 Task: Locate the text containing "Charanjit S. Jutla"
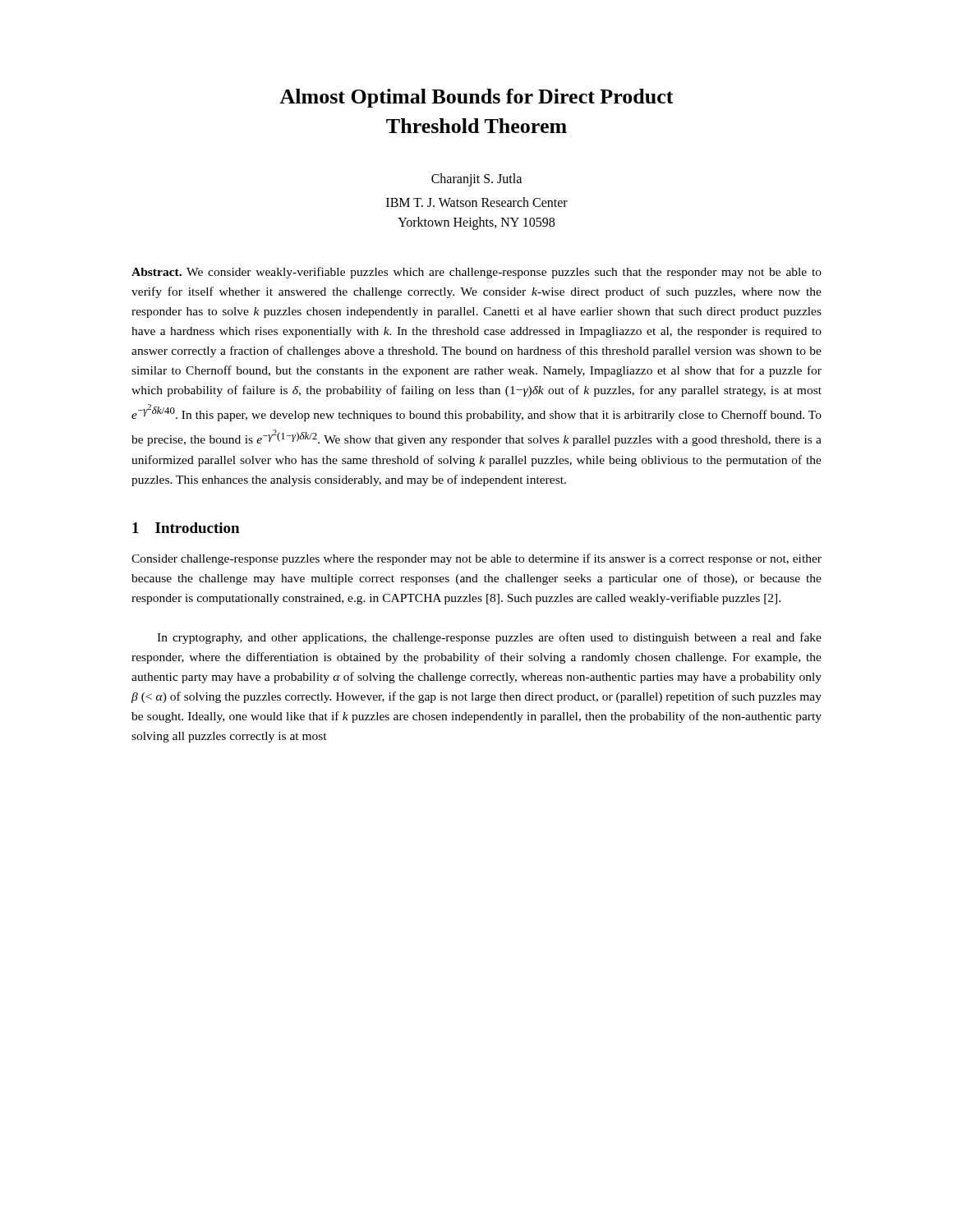coord(476,178)
